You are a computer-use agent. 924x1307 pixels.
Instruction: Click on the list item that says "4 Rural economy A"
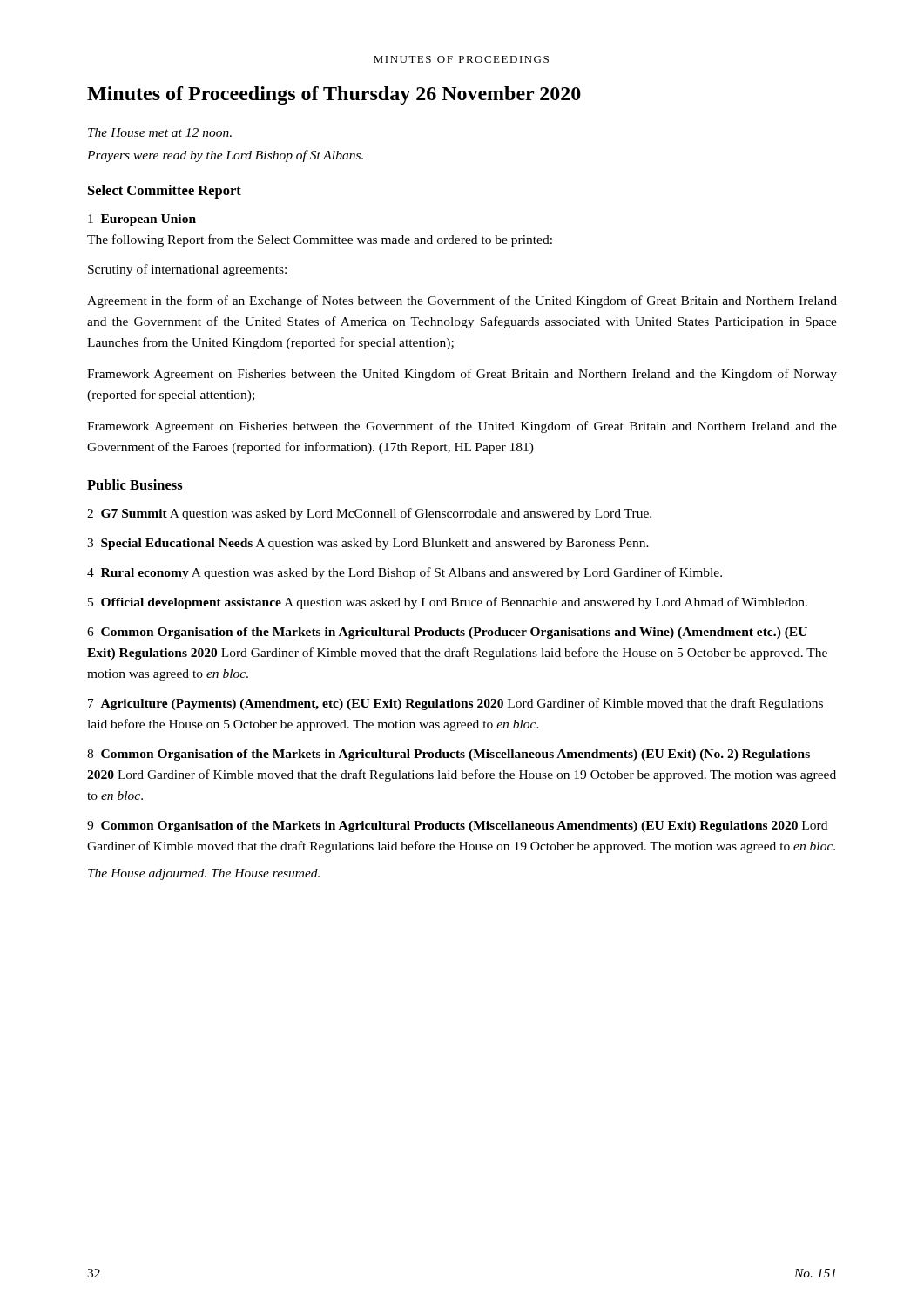pos(405,572)
